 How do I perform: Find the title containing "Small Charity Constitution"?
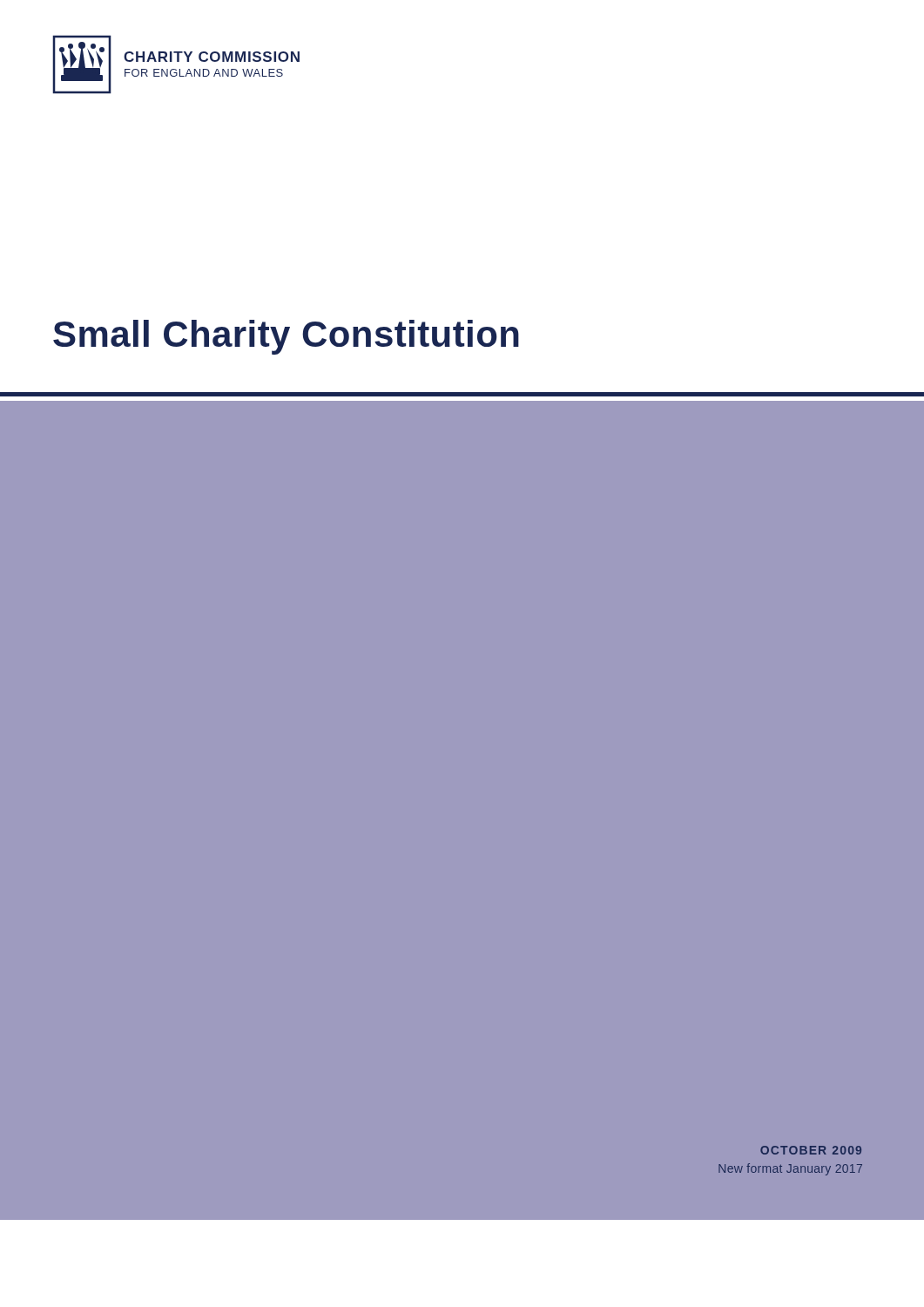287,334
